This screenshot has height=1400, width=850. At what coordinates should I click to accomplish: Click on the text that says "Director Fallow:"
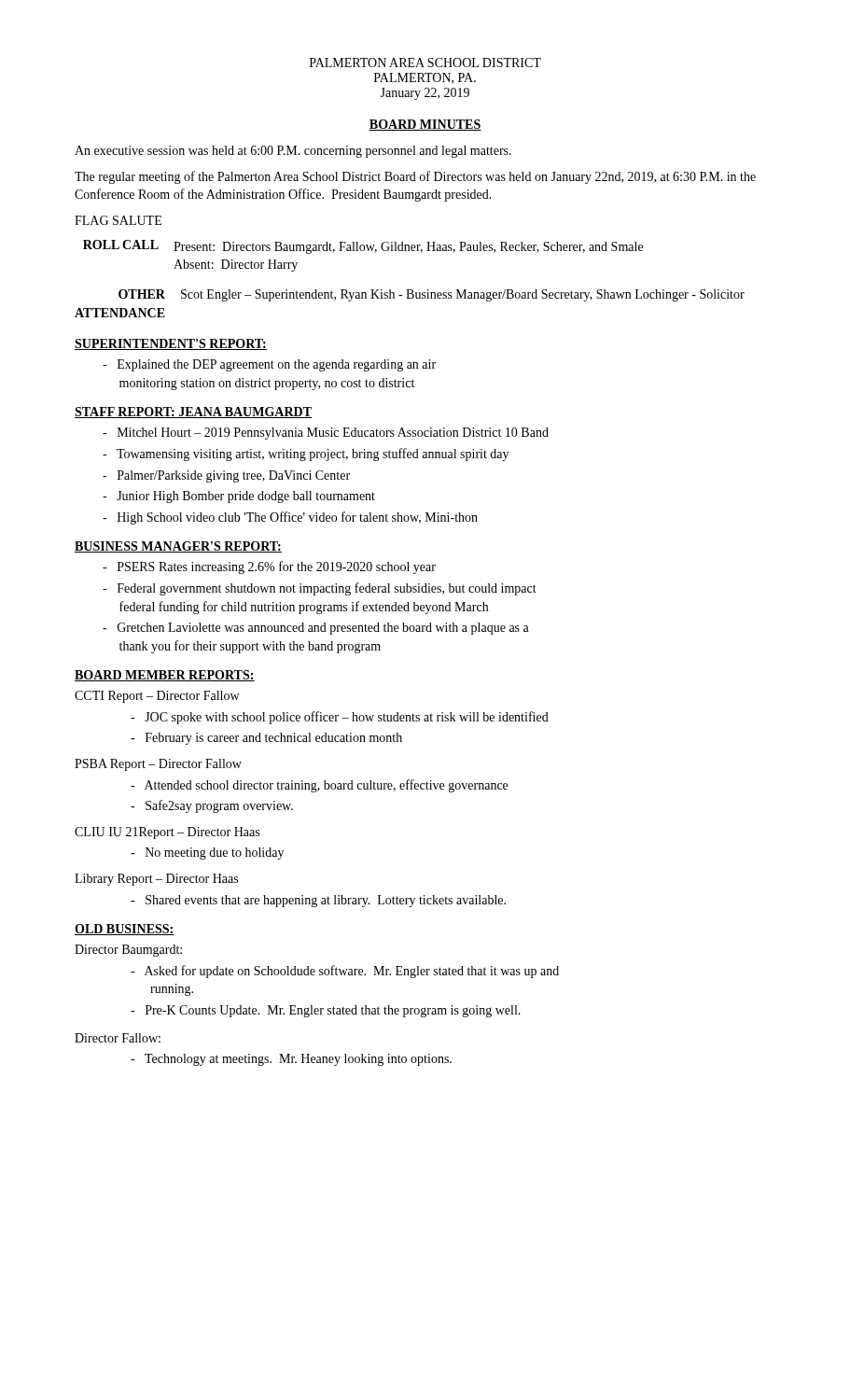[x=118, y=1038]
